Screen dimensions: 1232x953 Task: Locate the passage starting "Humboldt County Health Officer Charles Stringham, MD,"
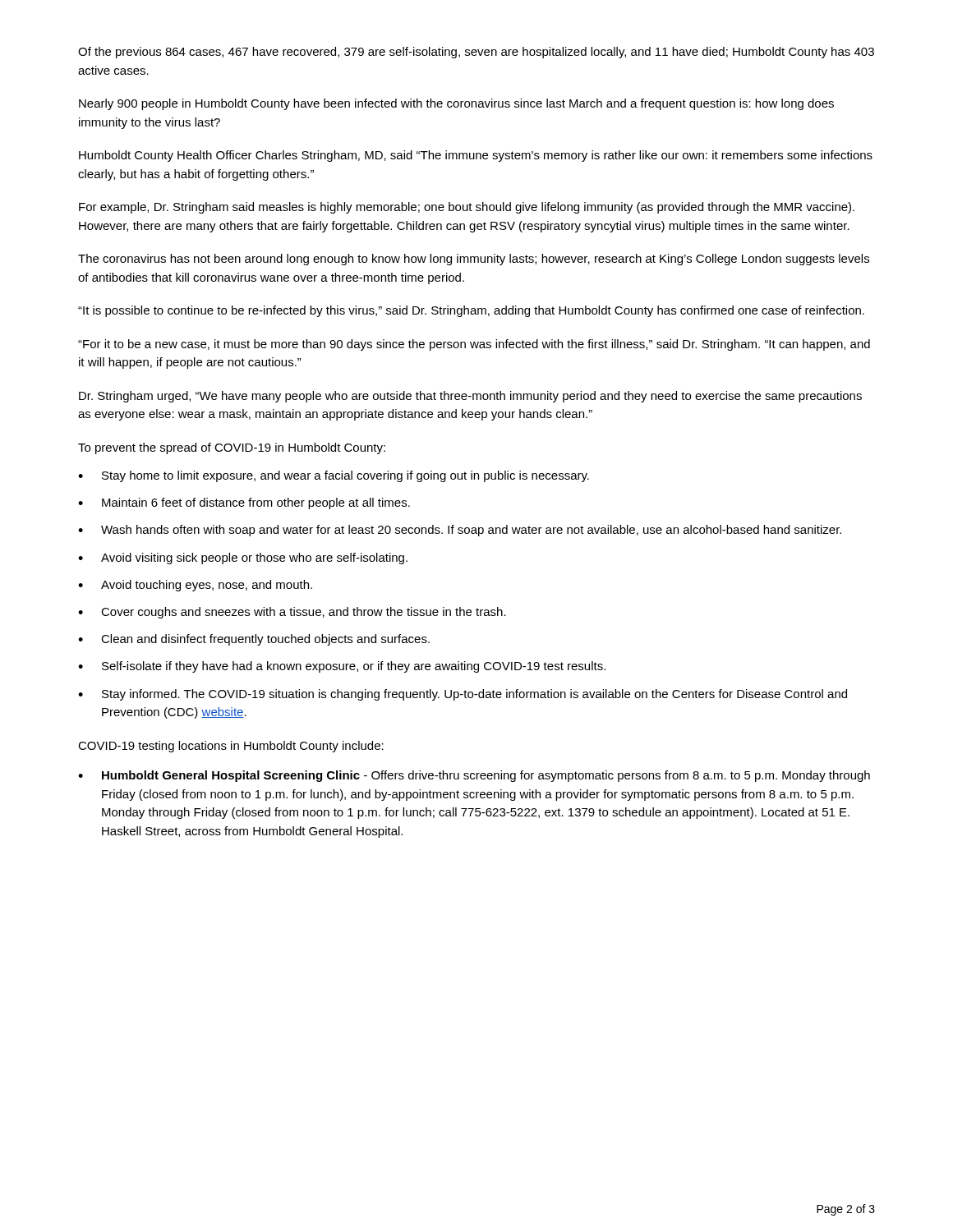click(x=475, y=164)
